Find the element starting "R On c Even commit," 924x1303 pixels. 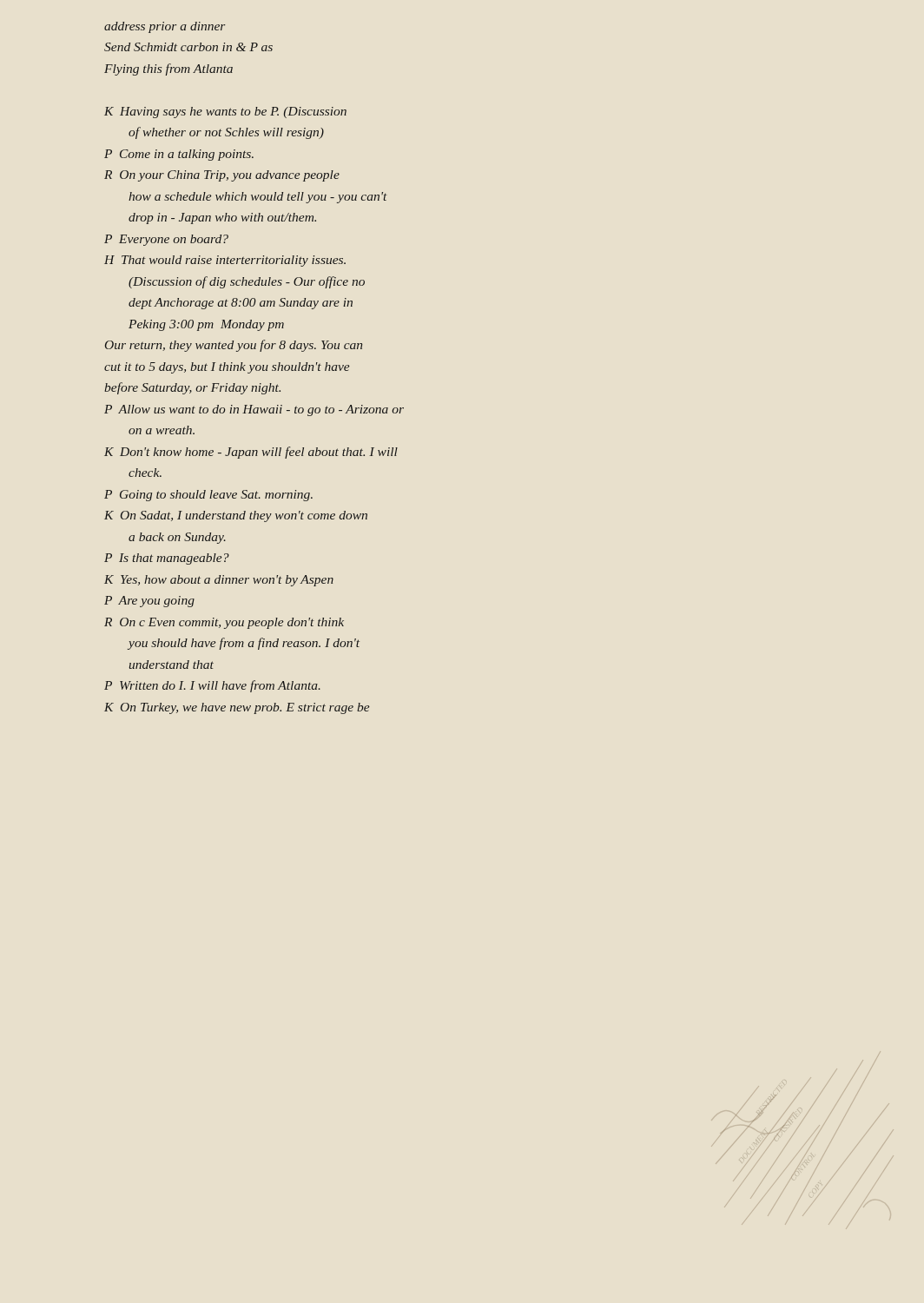click(224, 623)
